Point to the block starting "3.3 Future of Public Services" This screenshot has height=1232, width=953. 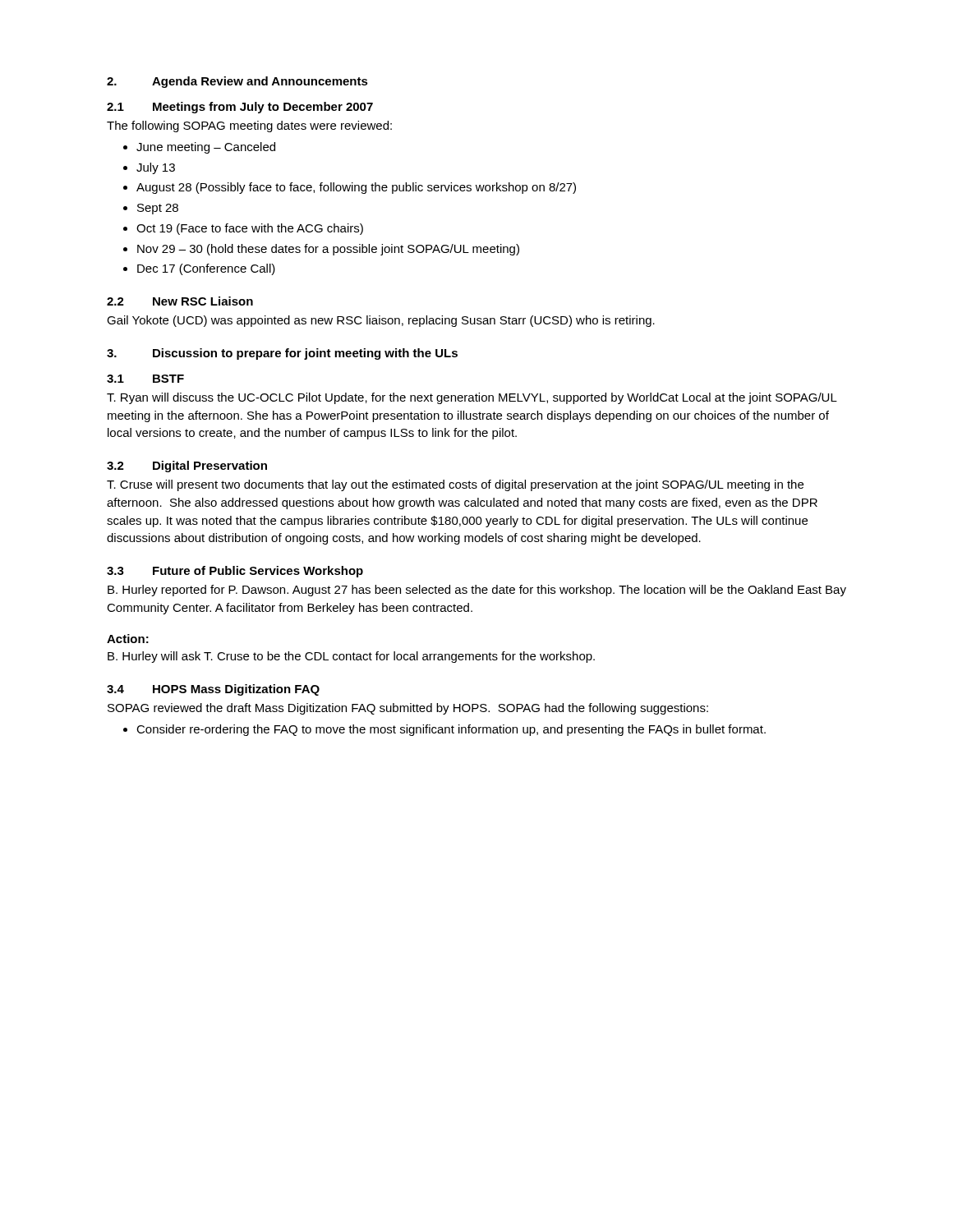pyautogui.click(x=235, y=570)
